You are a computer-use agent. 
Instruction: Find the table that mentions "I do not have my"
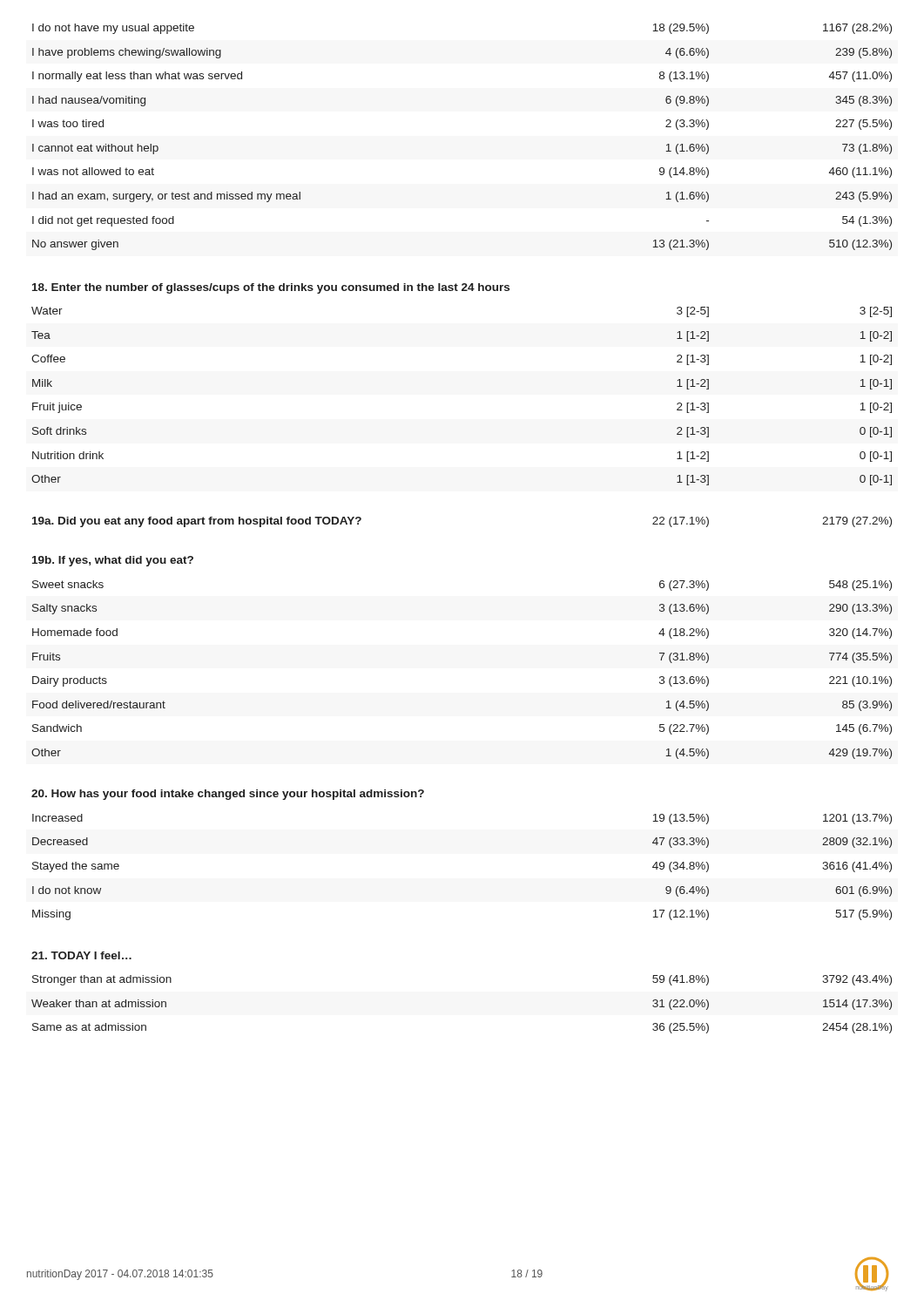(x=462, y=528)
